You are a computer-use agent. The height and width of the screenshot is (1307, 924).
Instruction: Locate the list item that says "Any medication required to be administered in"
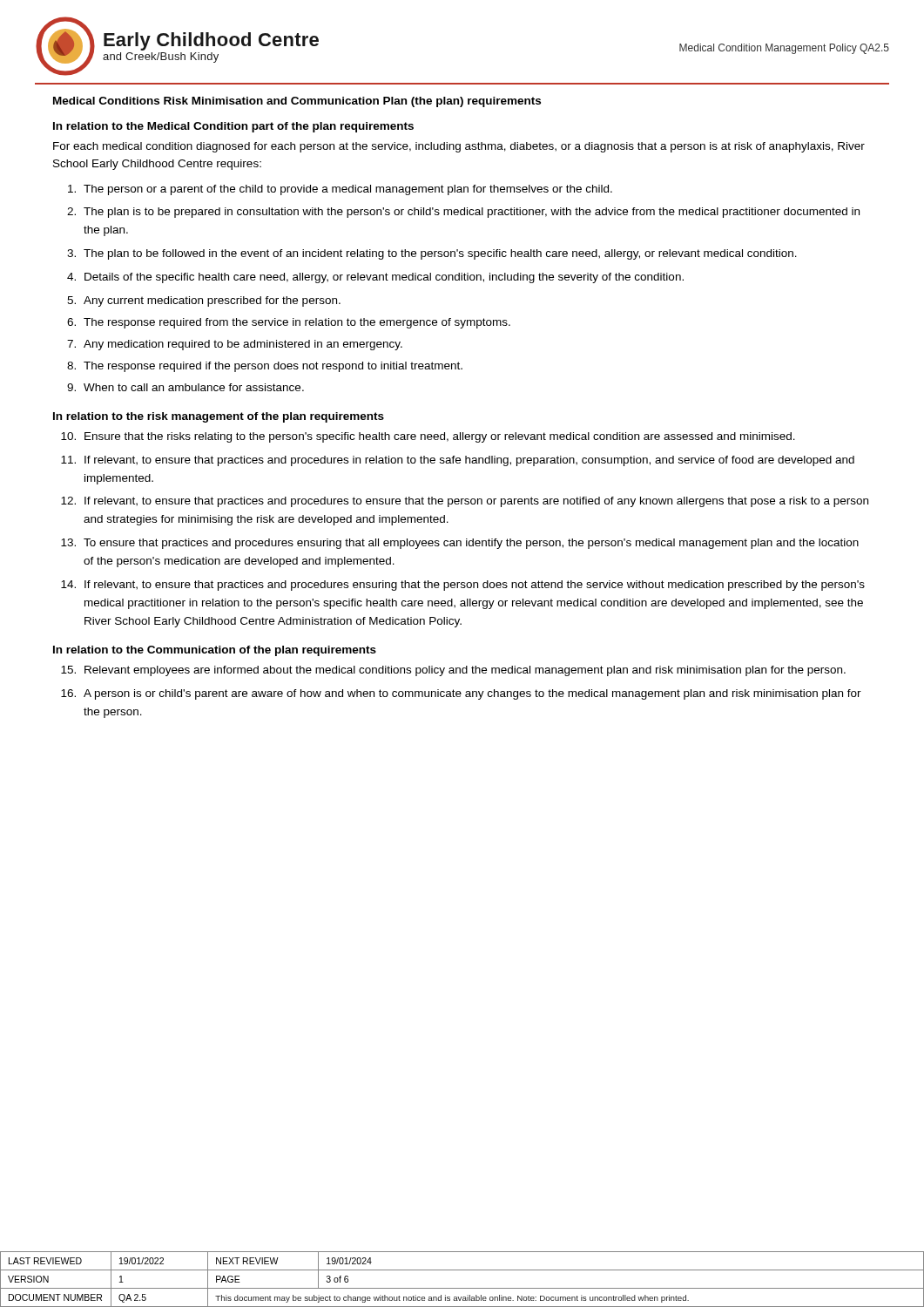click(243, 344)
